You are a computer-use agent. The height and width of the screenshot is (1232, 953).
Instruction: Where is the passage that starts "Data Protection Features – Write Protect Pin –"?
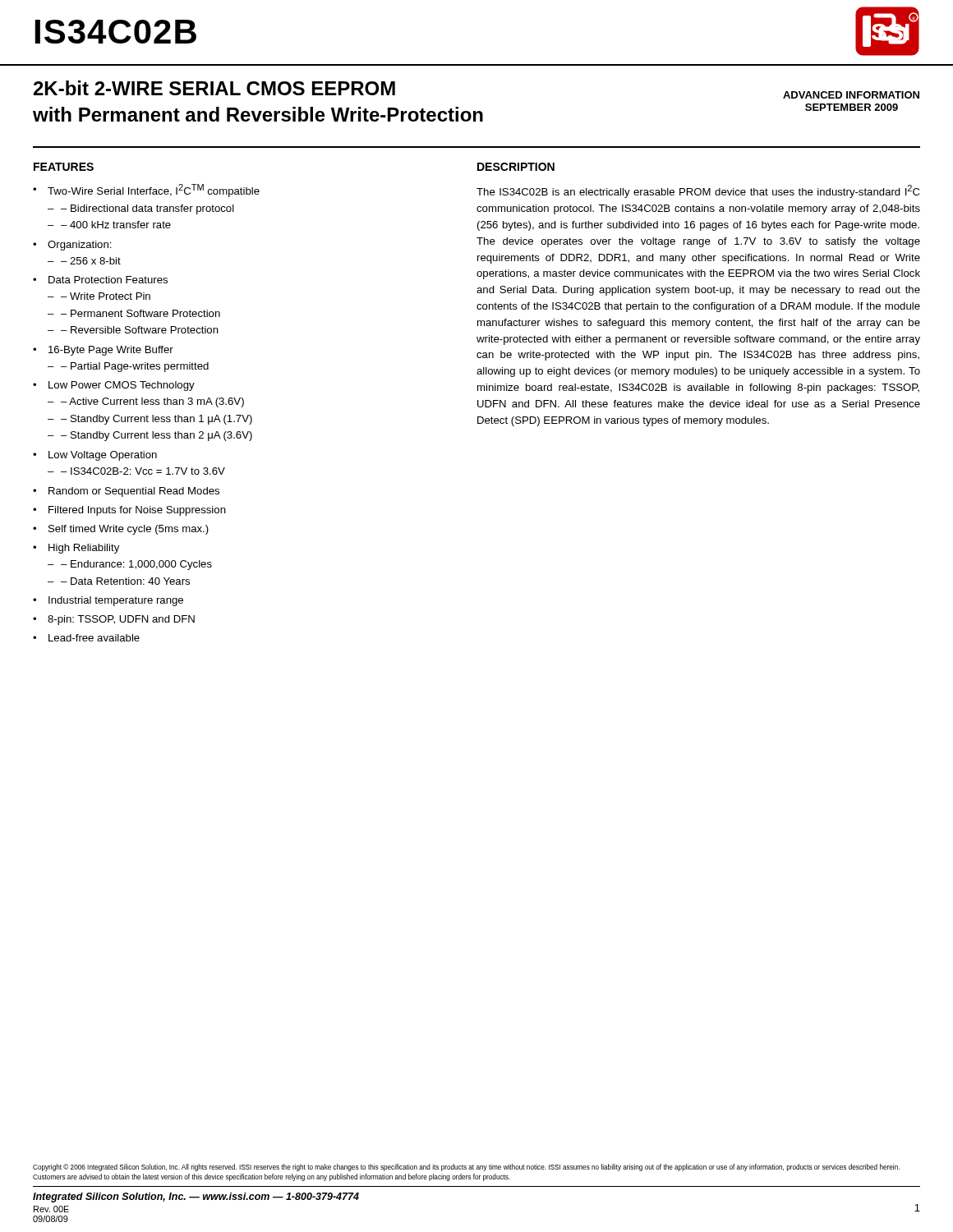(108, 280)
